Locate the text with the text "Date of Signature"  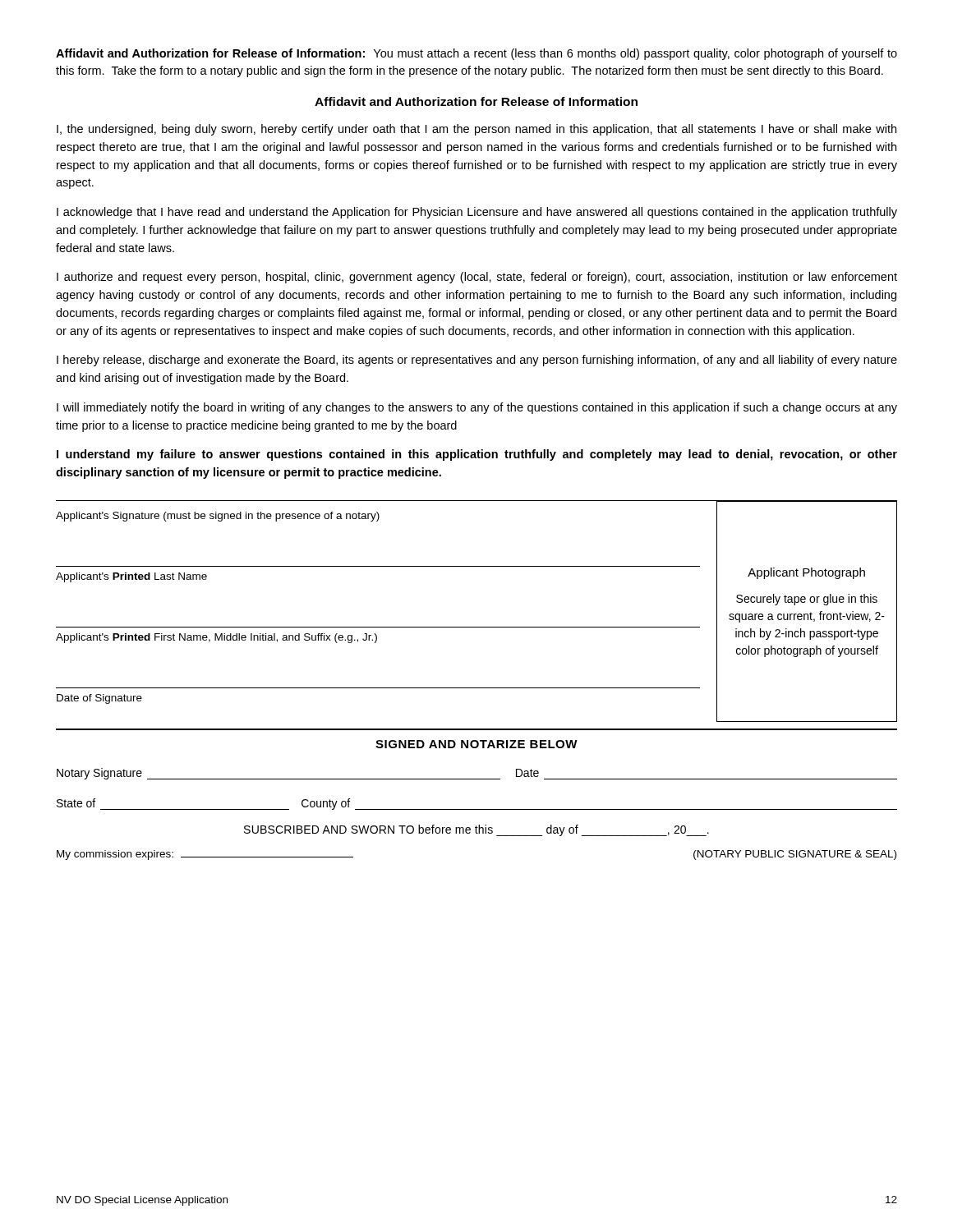tap(99, 698)
